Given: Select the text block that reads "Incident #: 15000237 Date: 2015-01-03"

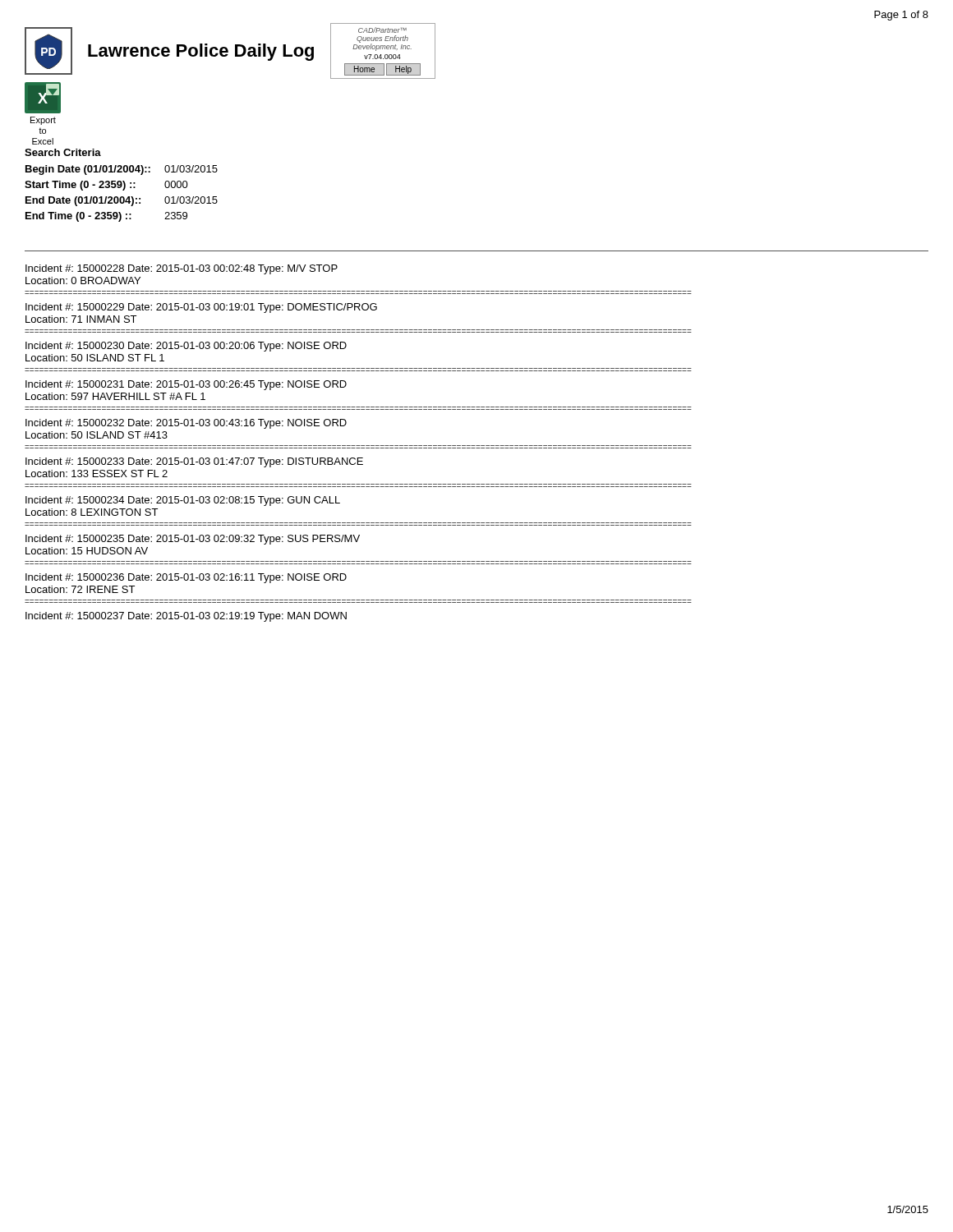Looking at the screenshot, I should (186, 616).
